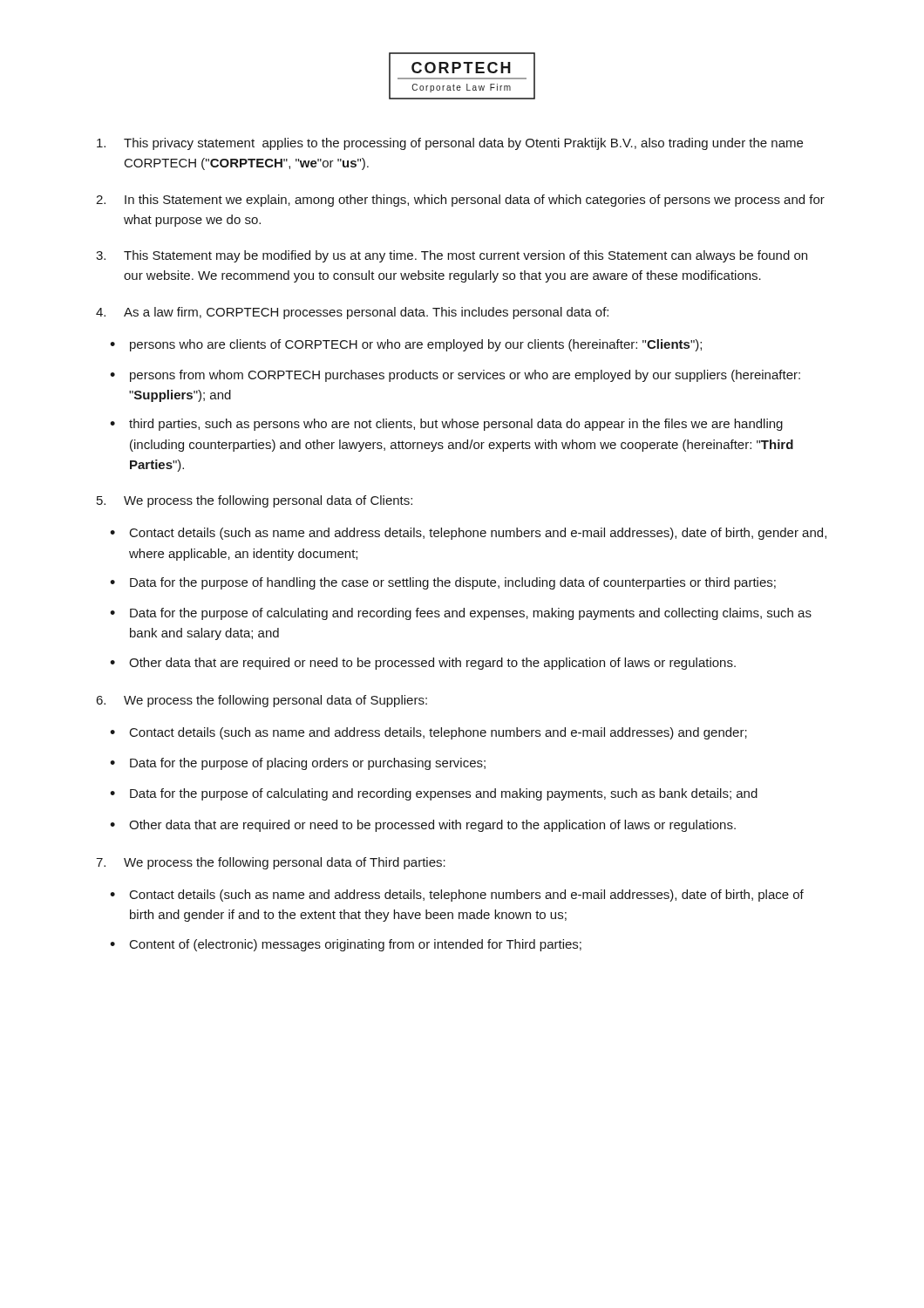Click on the passage starting "2. In this Statement we"

(462, 209)
